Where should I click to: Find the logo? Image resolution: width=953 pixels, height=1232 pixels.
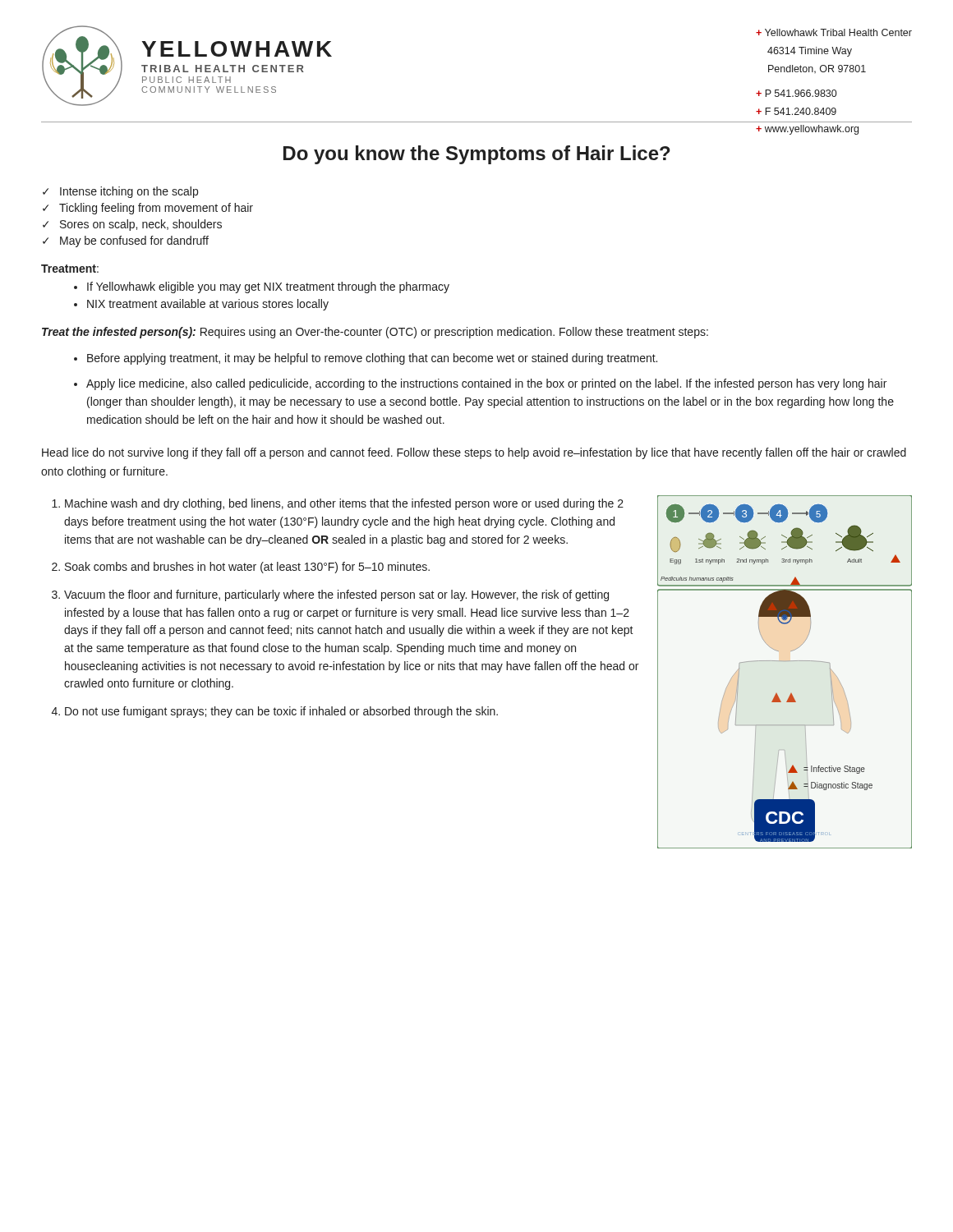pyautogui.click(x=188, y=66)
